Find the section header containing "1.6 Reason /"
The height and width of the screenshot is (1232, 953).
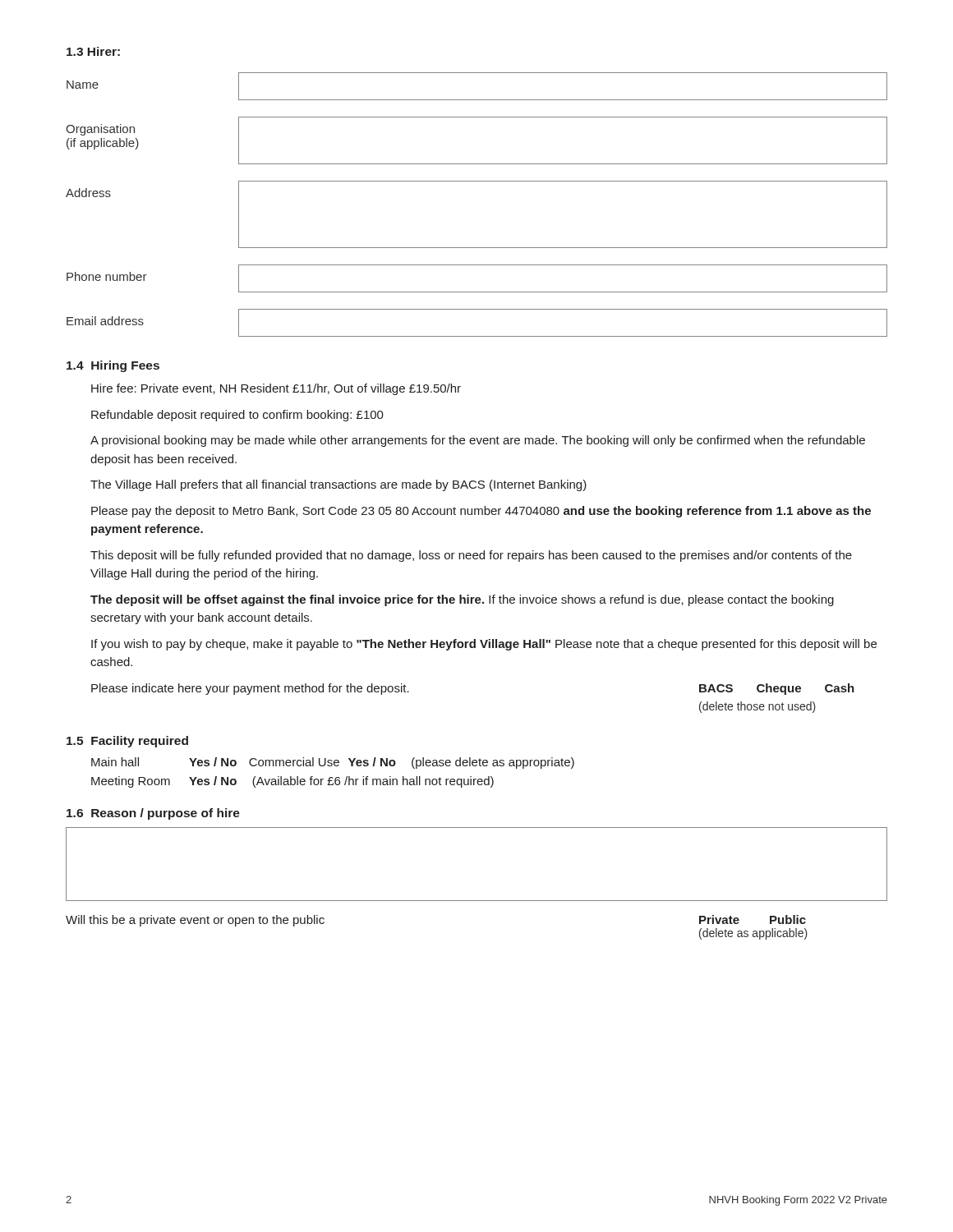pyautogui.click(x=153, y=813)
